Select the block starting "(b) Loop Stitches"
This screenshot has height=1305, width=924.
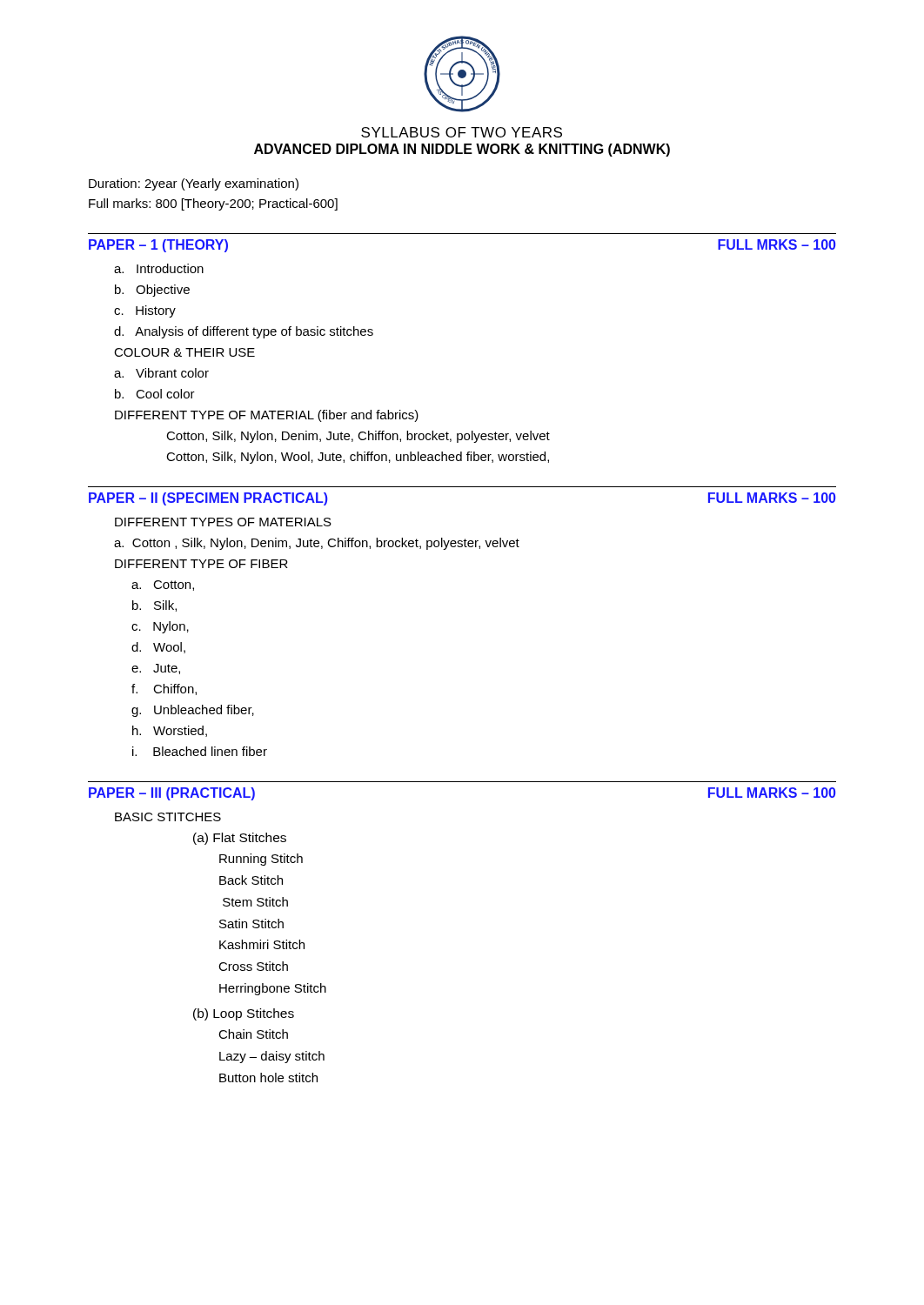click(243, 1013)
